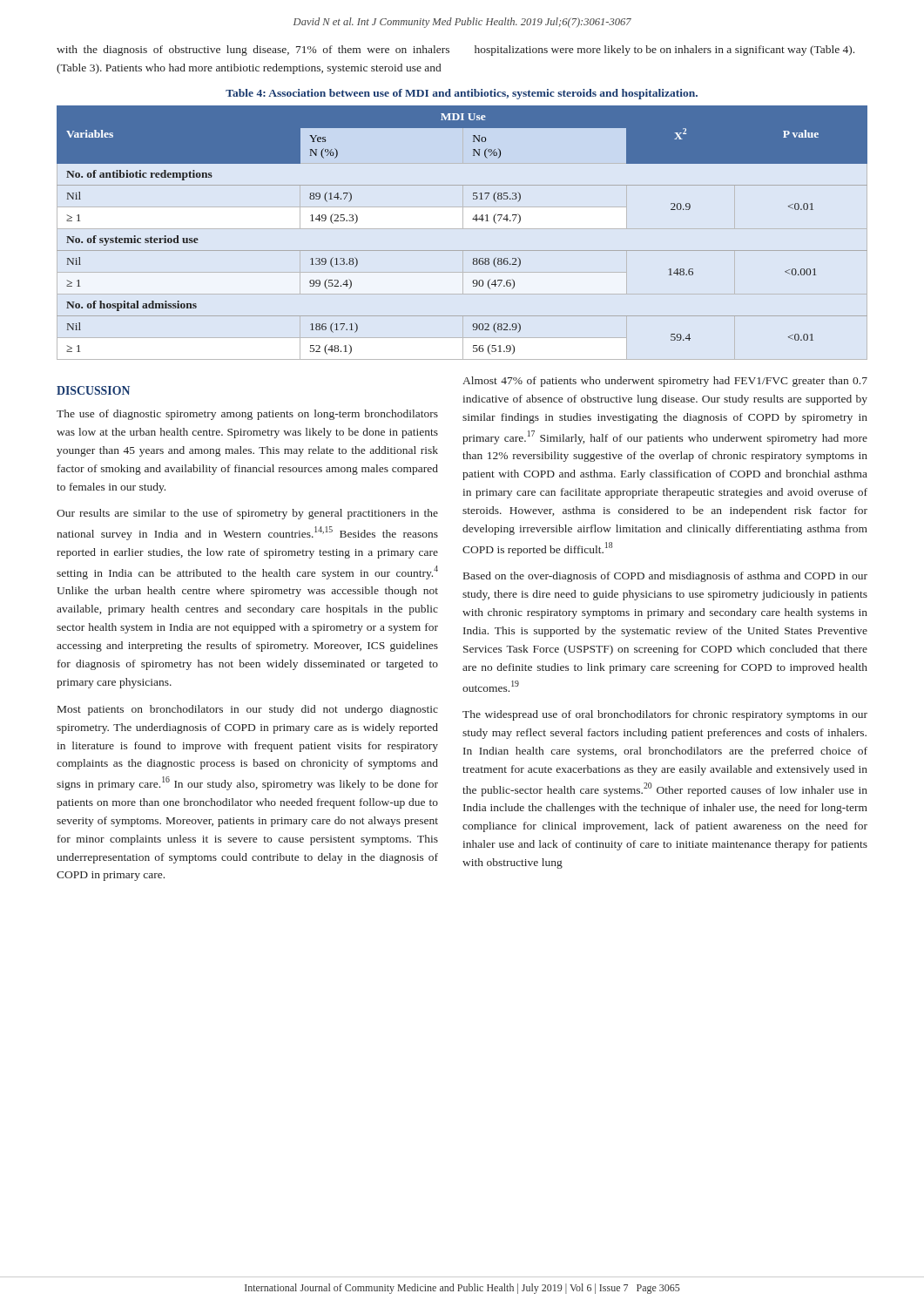
Task: Click the section header
Action: pos(93,391)
